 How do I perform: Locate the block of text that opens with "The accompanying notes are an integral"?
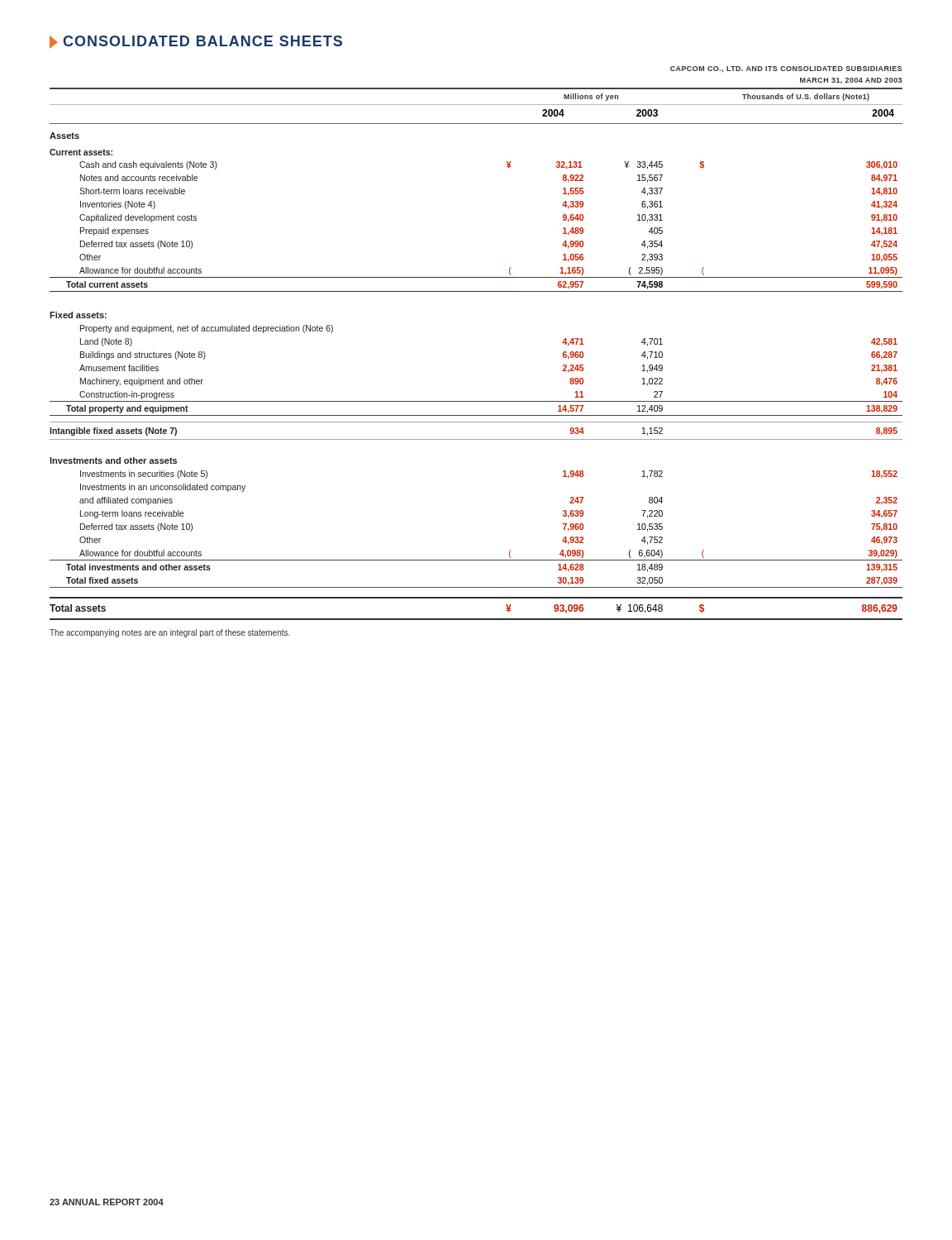170,632
